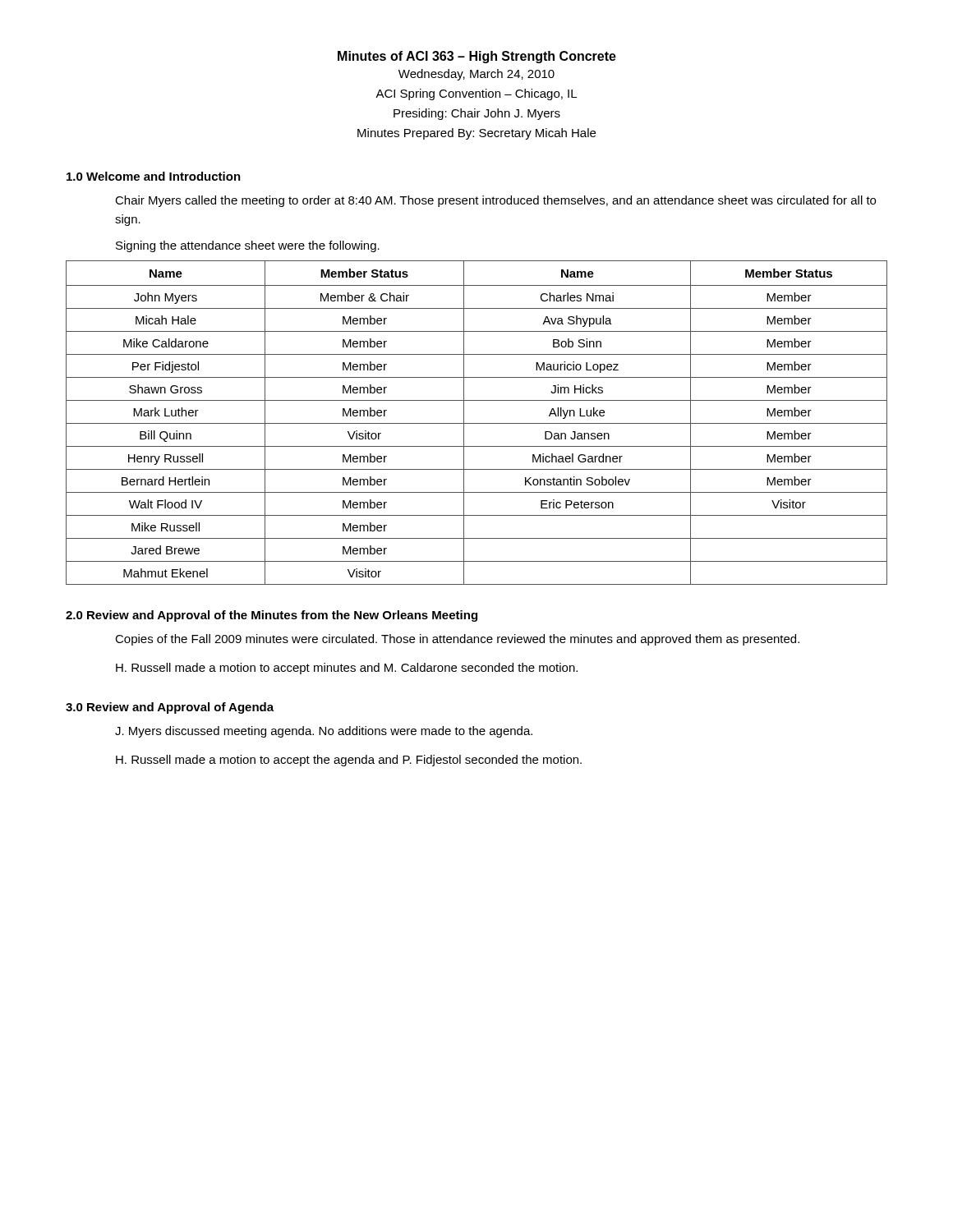Where does it say "1.0 Welcome and Introduction"?
This screenshot has height=1232, width=953.
[x=153, y=176]
